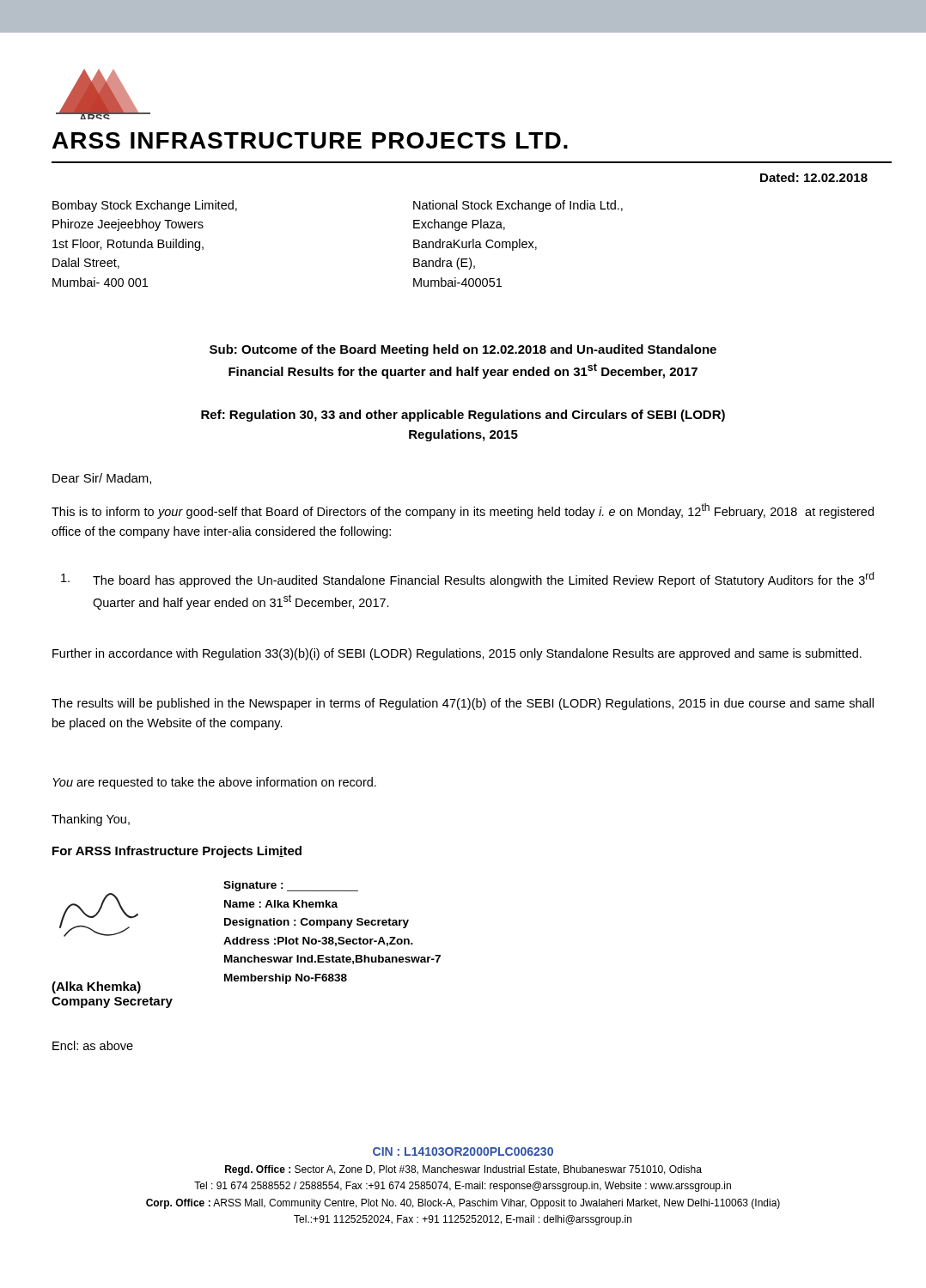Screen dimensions: 1288x926
Task: Locate the text block containing "You are requested to take the above"
Action: (x=214, y=782)
